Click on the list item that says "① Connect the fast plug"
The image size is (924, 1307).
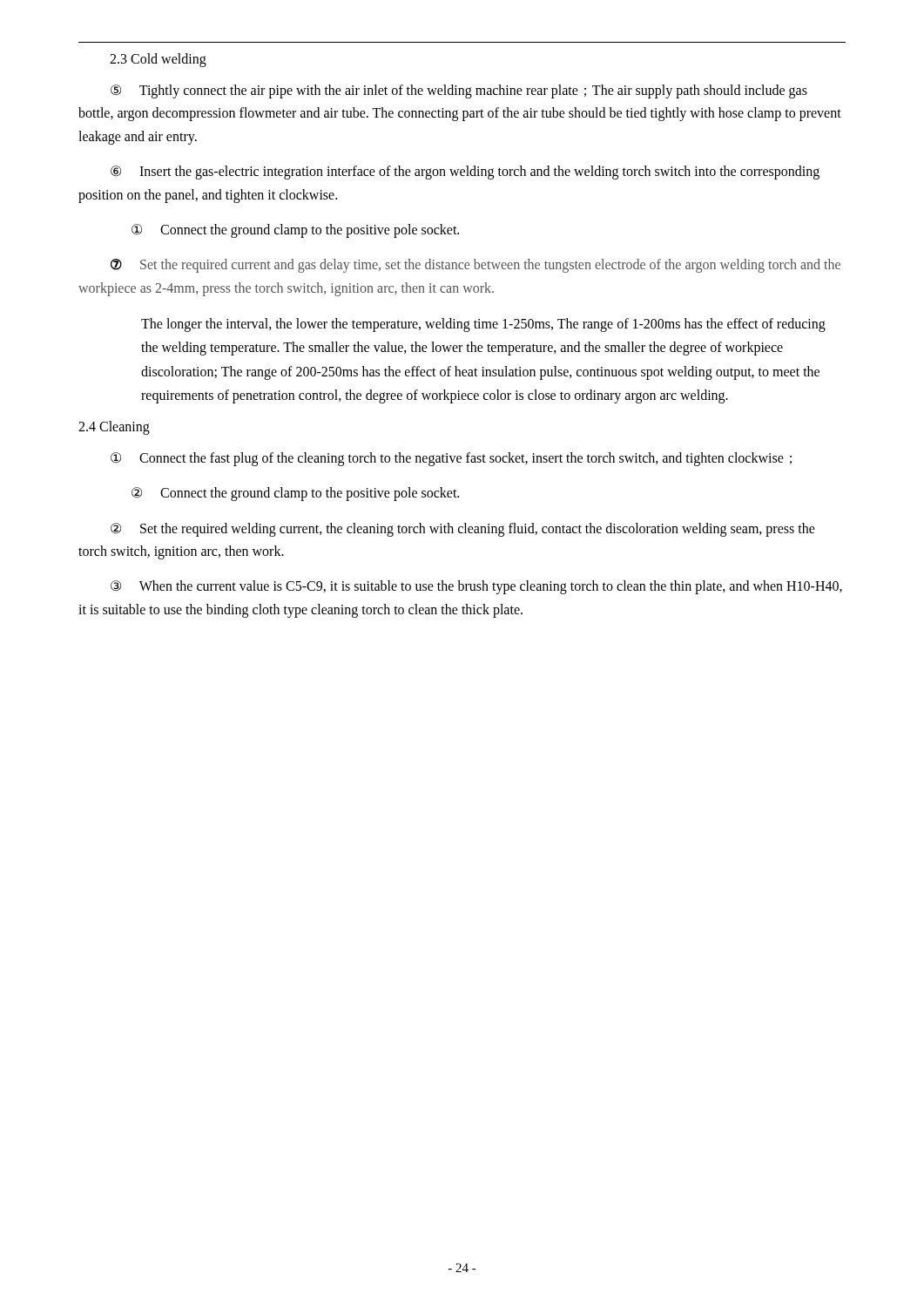pyautogui.click(x=454, y=458)
